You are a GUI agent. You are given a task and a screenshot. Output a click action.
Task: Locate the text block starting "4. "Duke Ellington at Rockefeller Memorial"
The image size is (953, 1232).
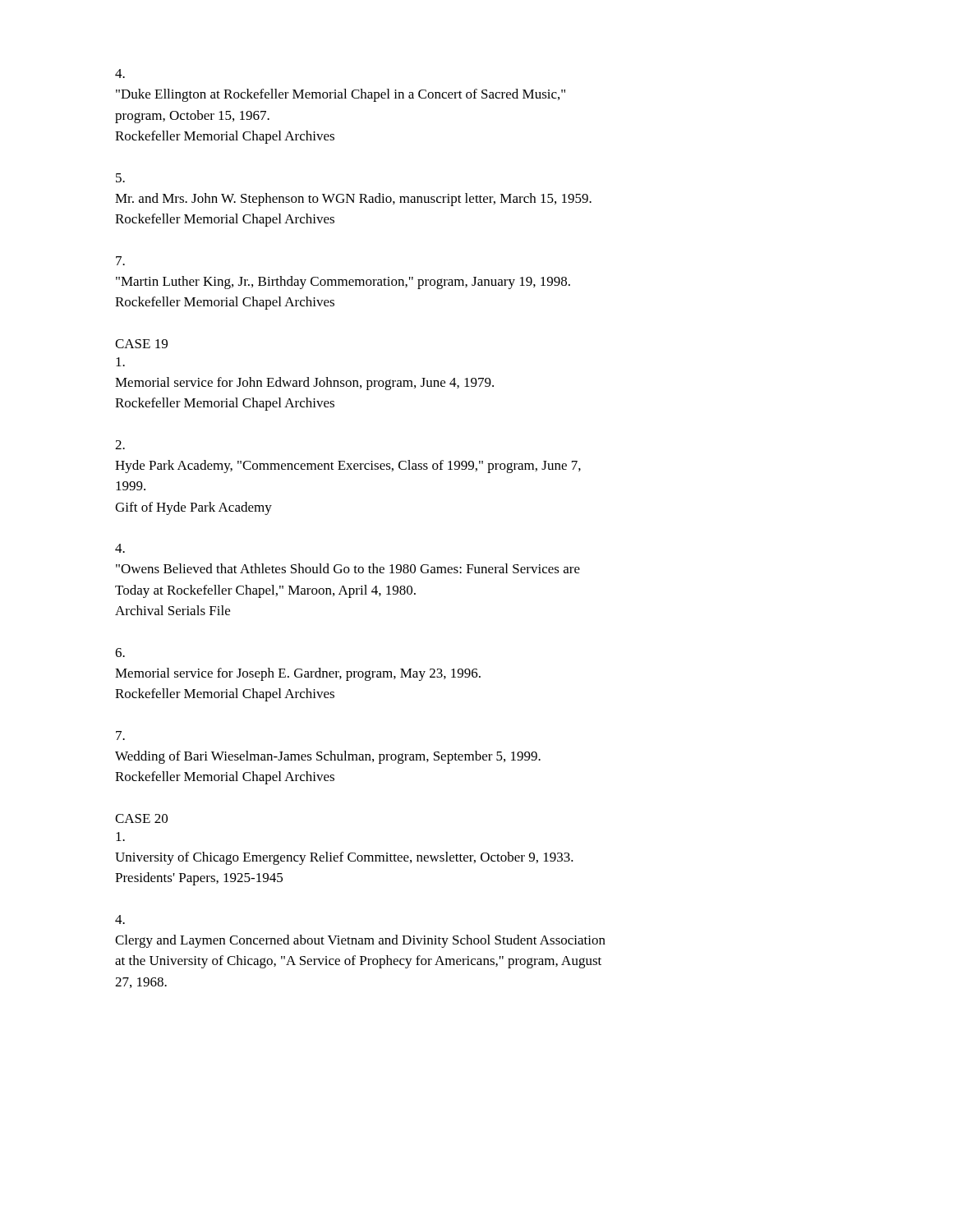pyautogui.click(x=476, y=106)
